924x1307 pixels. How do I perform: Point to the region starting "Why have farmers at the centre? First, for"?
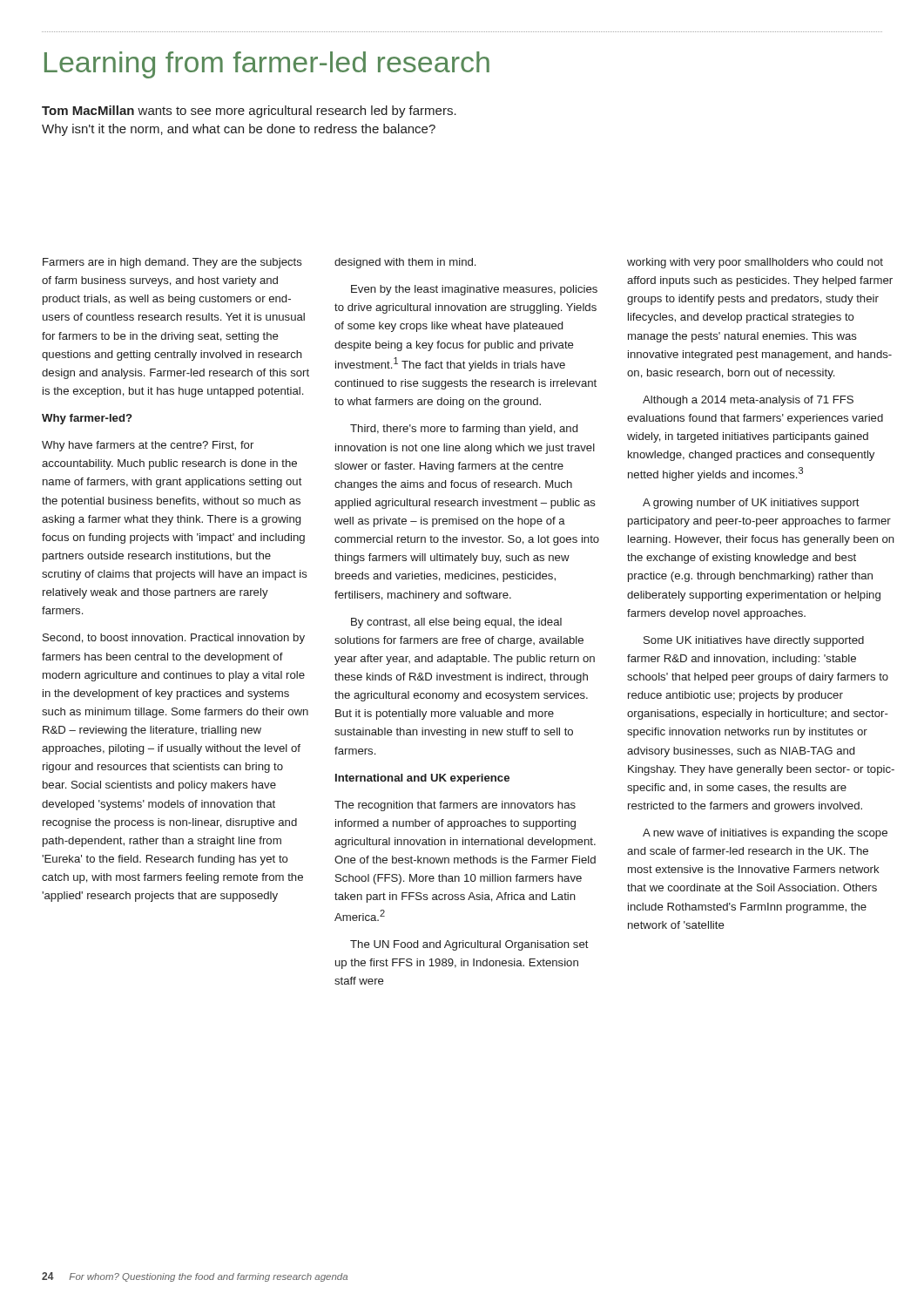click(x=176, y=670)
